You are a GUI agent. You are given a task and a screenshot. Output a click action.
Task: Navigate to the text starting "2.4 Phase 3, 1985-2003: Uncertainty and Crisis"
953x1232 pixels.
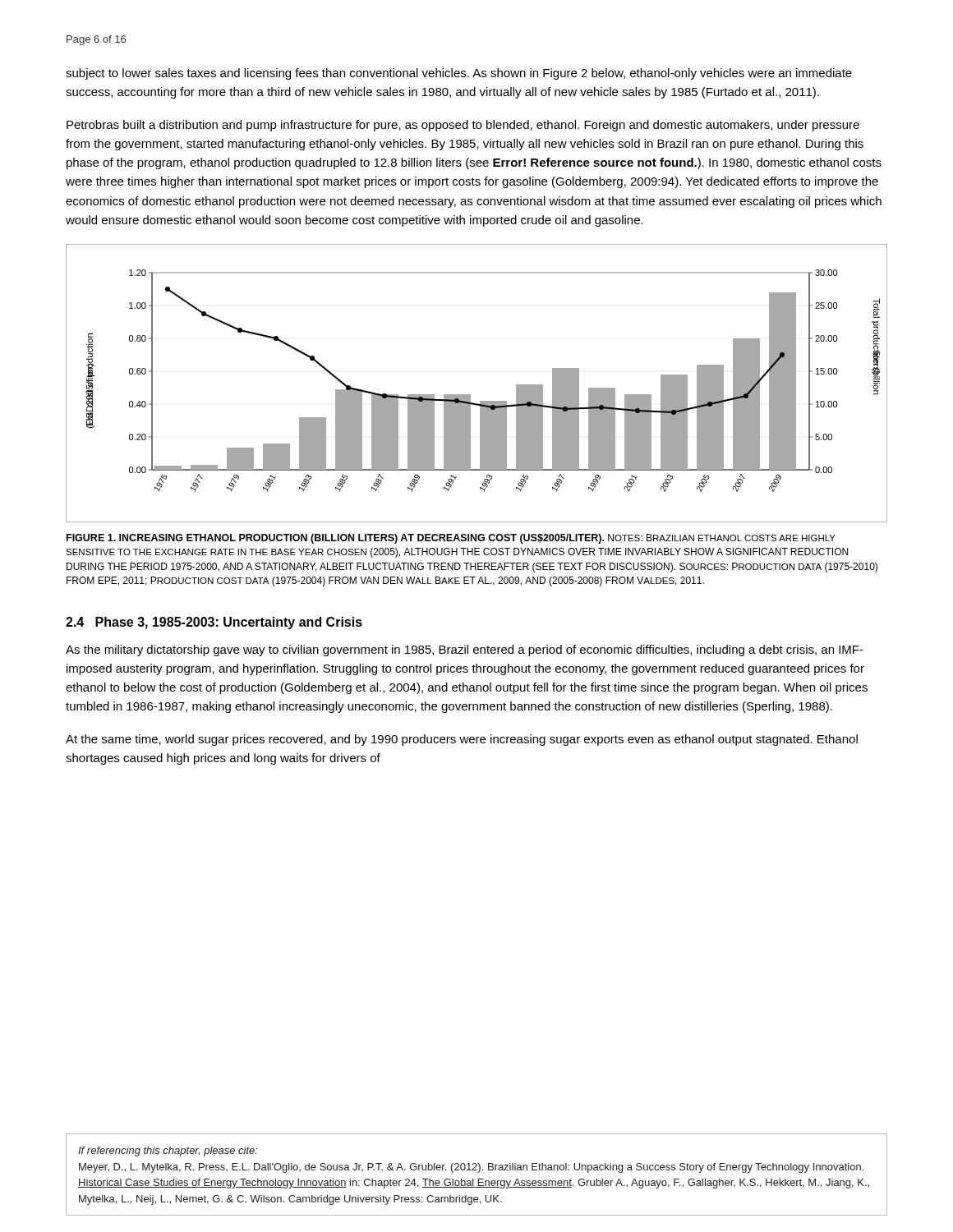(214, 622)
